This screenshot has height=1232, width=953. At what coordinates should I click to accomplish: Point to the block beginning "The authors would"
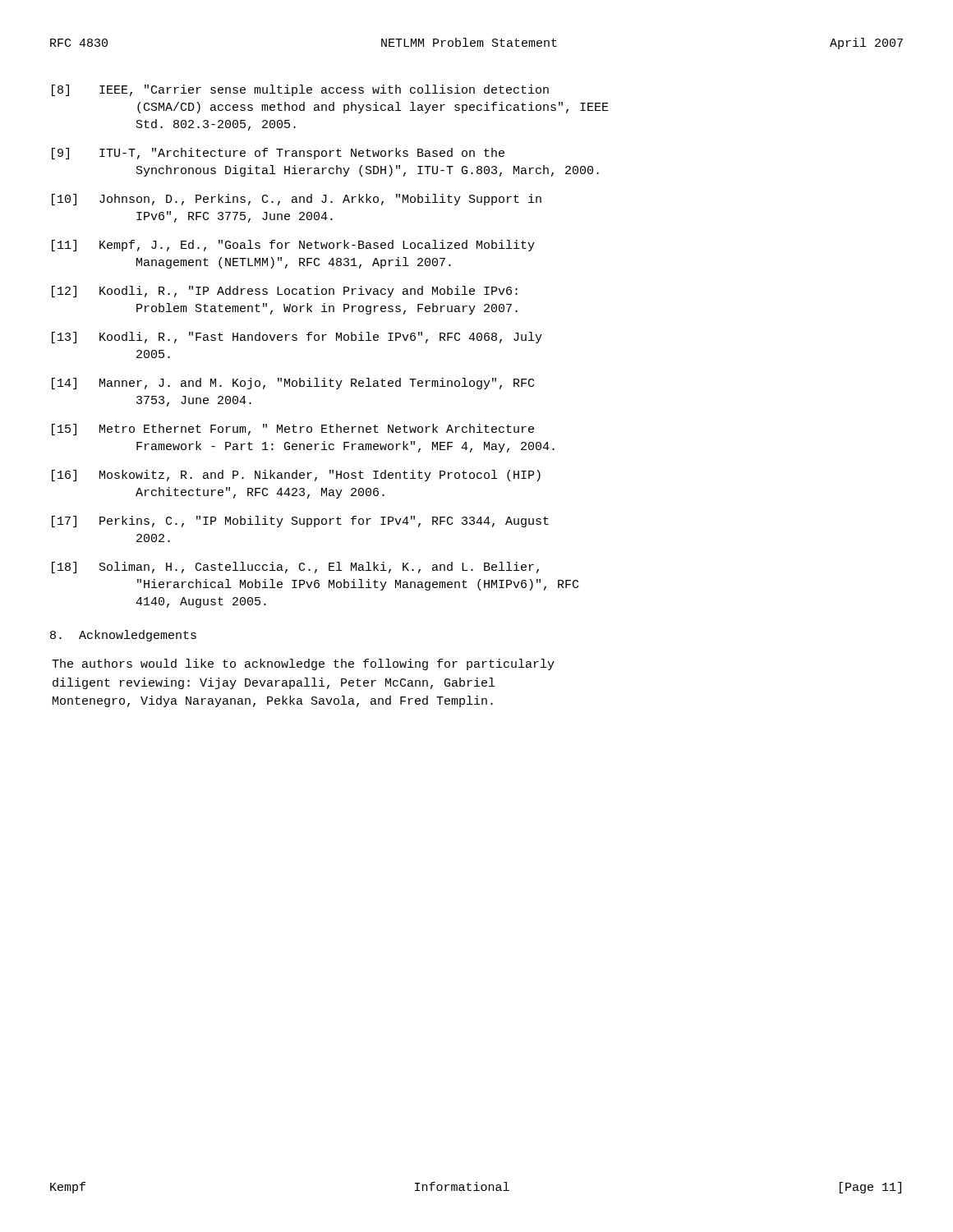tap(303, 683)
